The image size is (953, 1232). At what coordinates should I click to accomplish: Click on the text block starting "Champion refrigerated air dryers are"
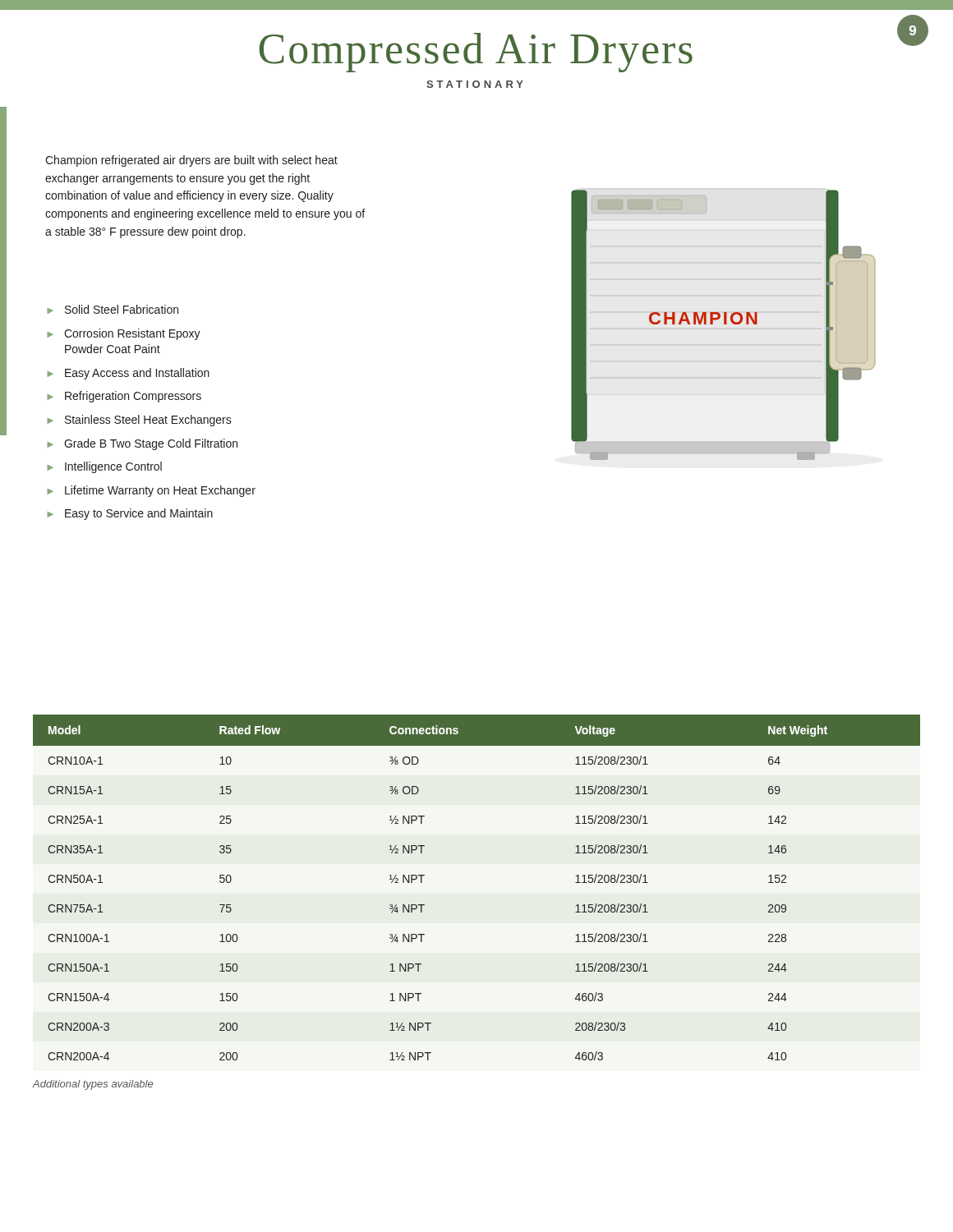205,196
